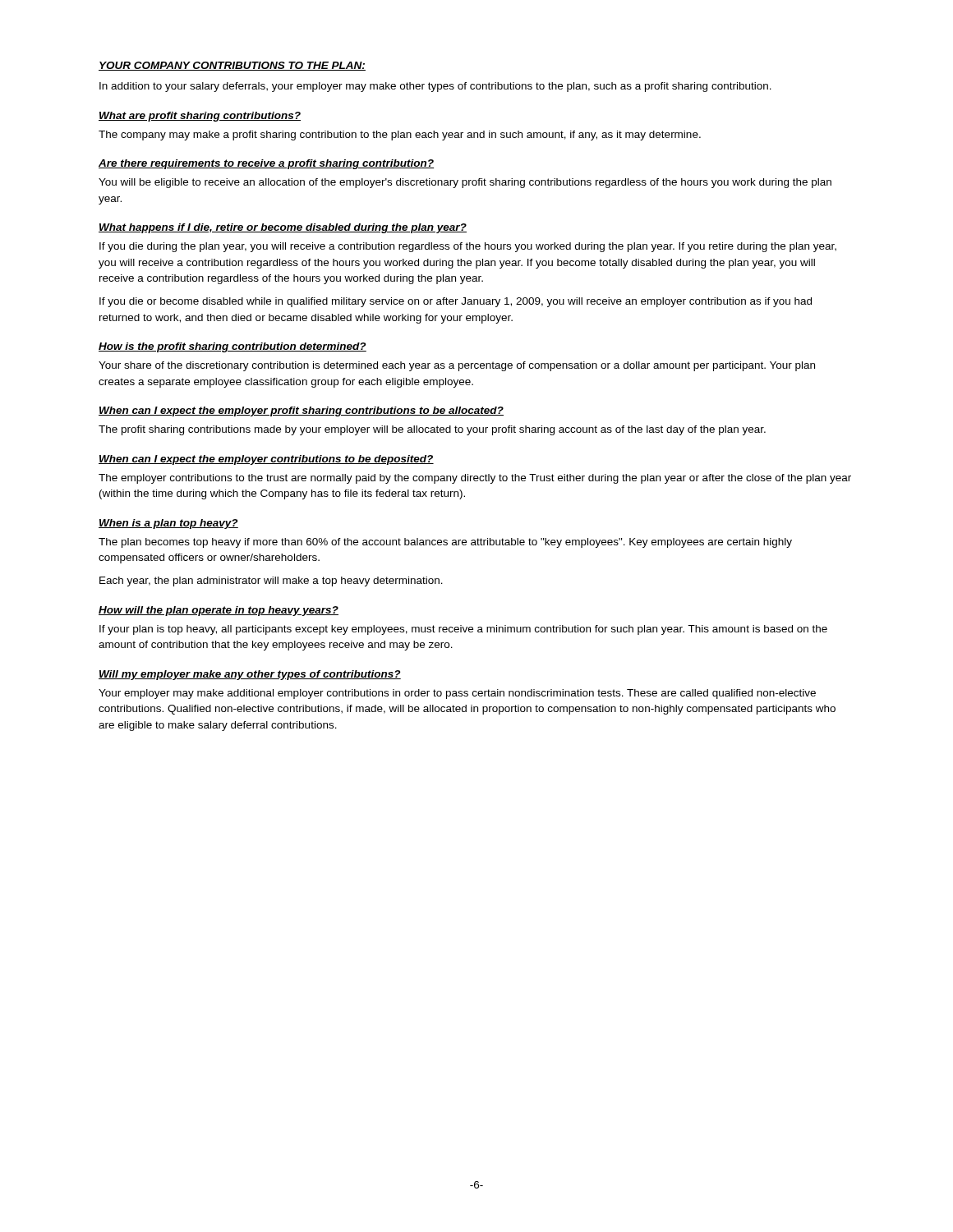Select the element starting "If you die or become disabled while in"

click(x=456, y=309)
